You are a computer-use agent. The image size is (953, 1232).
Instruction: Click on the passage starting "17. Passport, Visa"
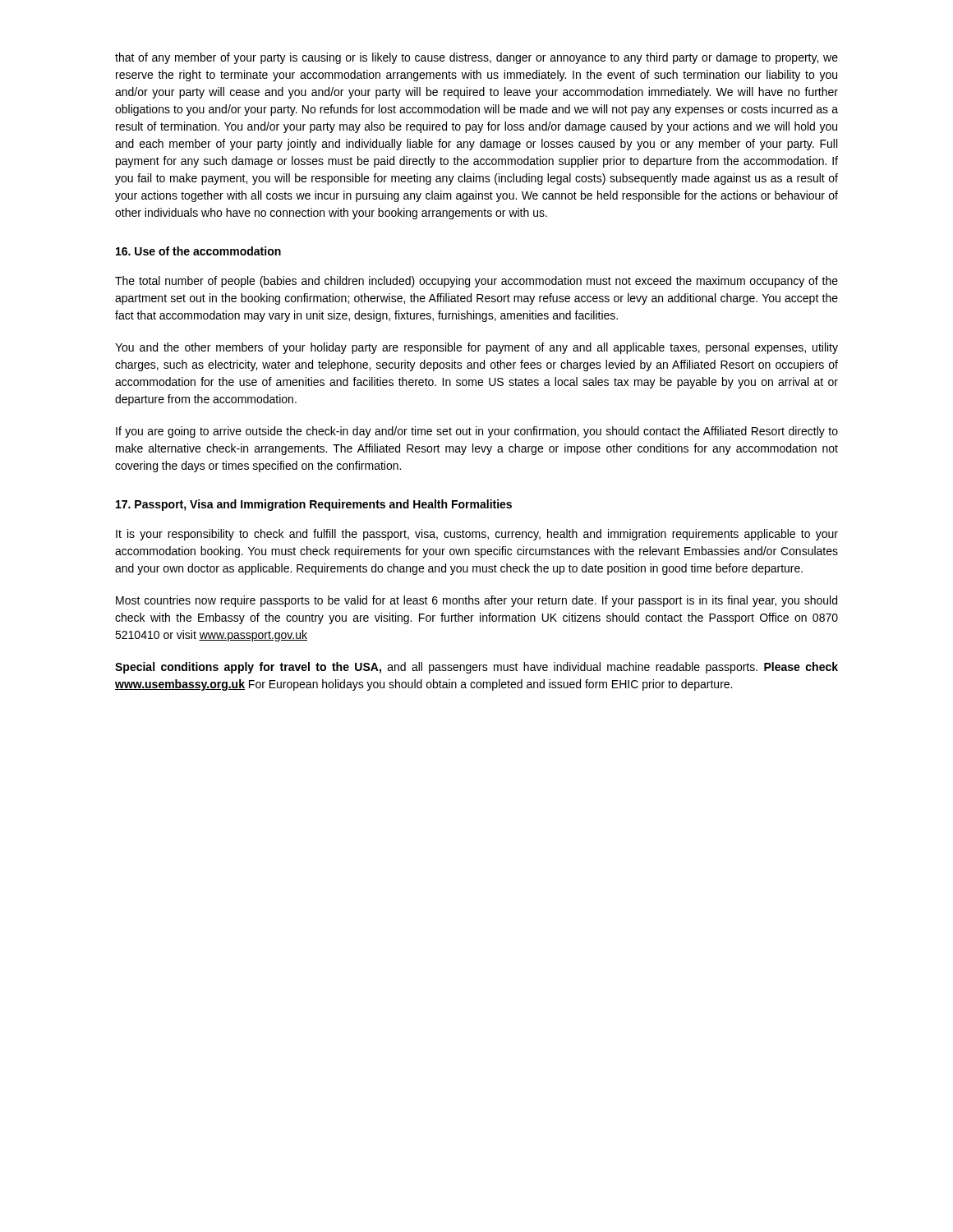pos(314,504)
